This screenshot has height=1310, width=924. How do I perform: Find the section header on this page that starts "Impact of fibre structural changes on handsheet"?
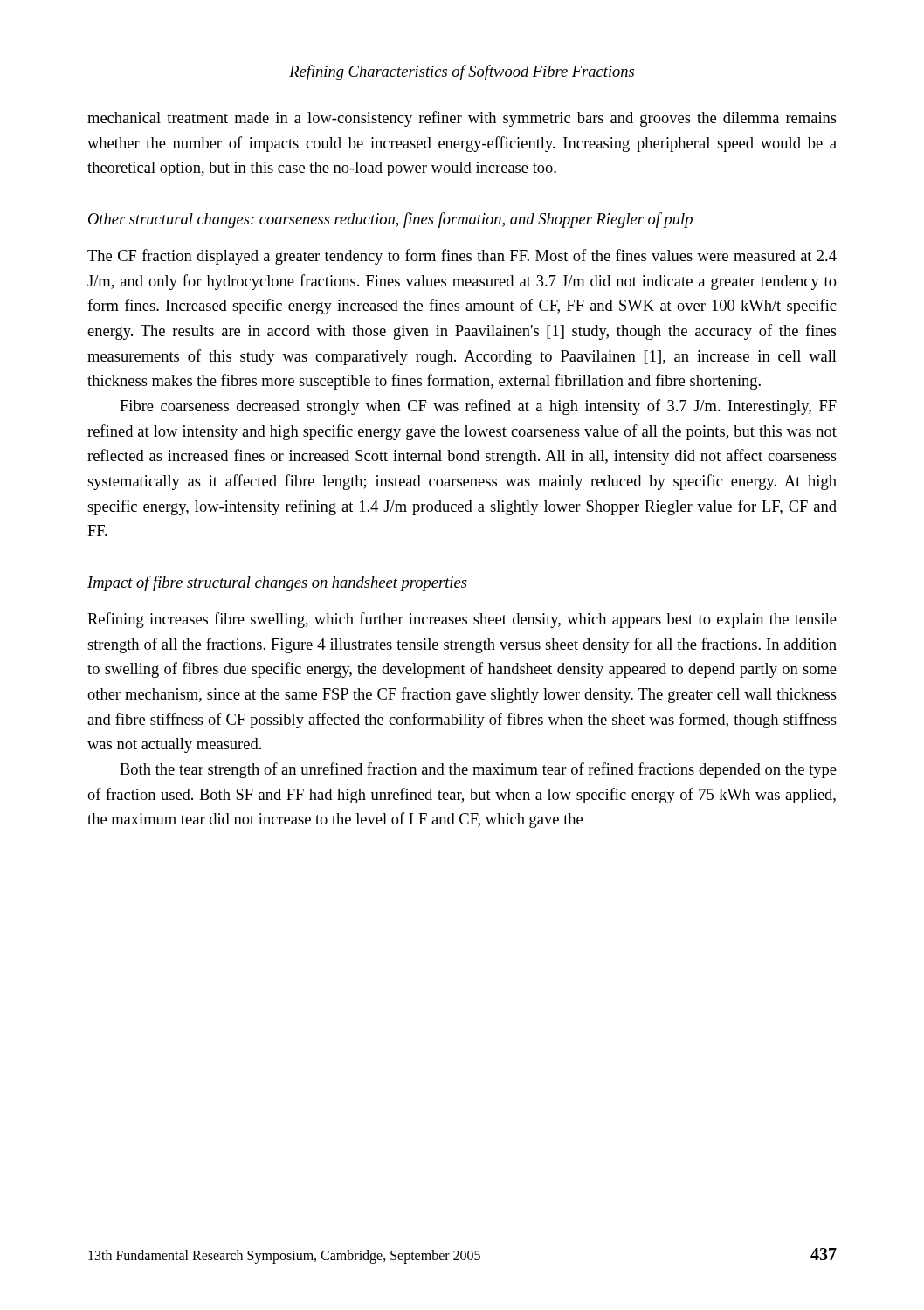pos(277,582)
